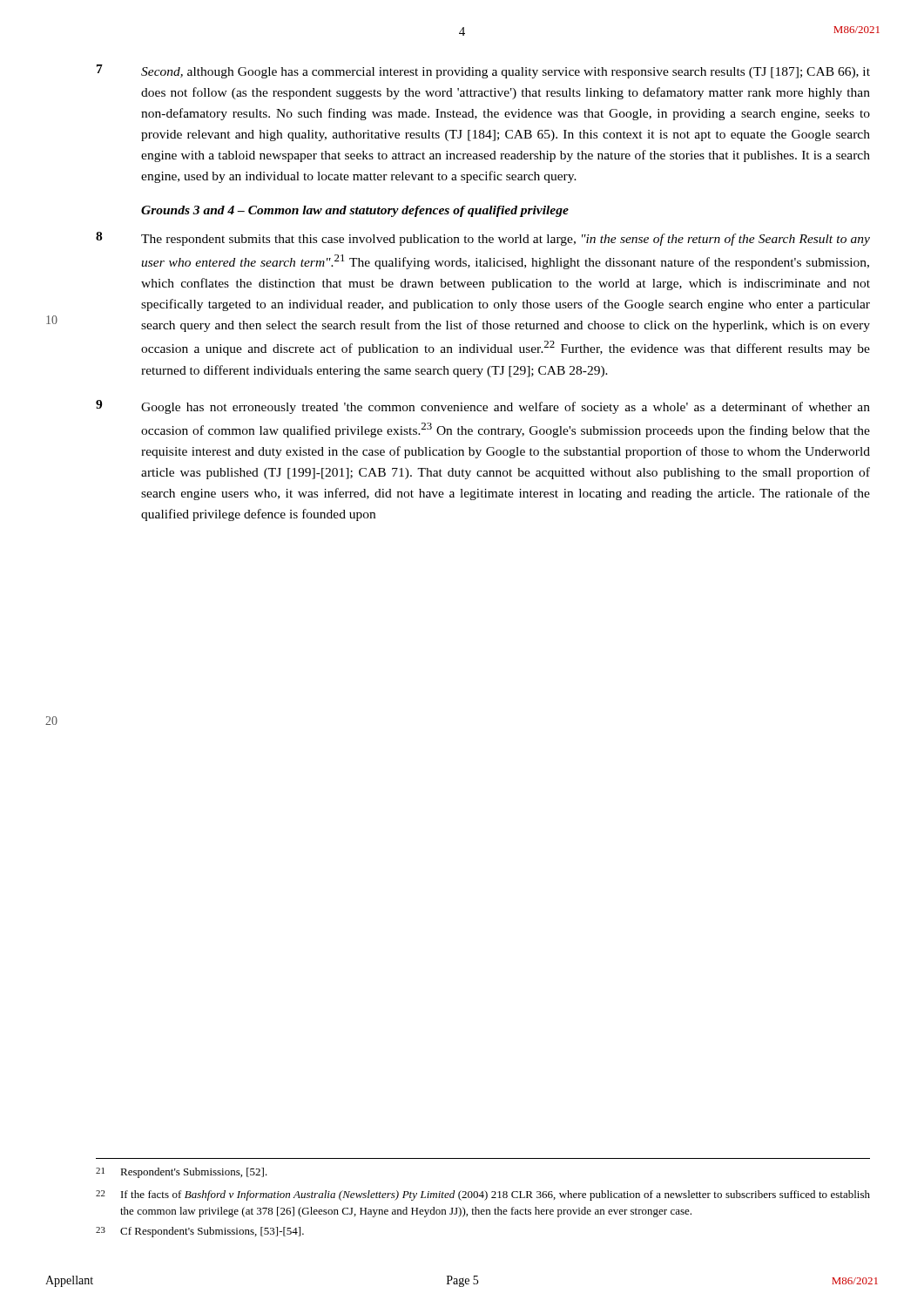Navigate to the block starting "7 Second, although Google has a"

[483, 124]
